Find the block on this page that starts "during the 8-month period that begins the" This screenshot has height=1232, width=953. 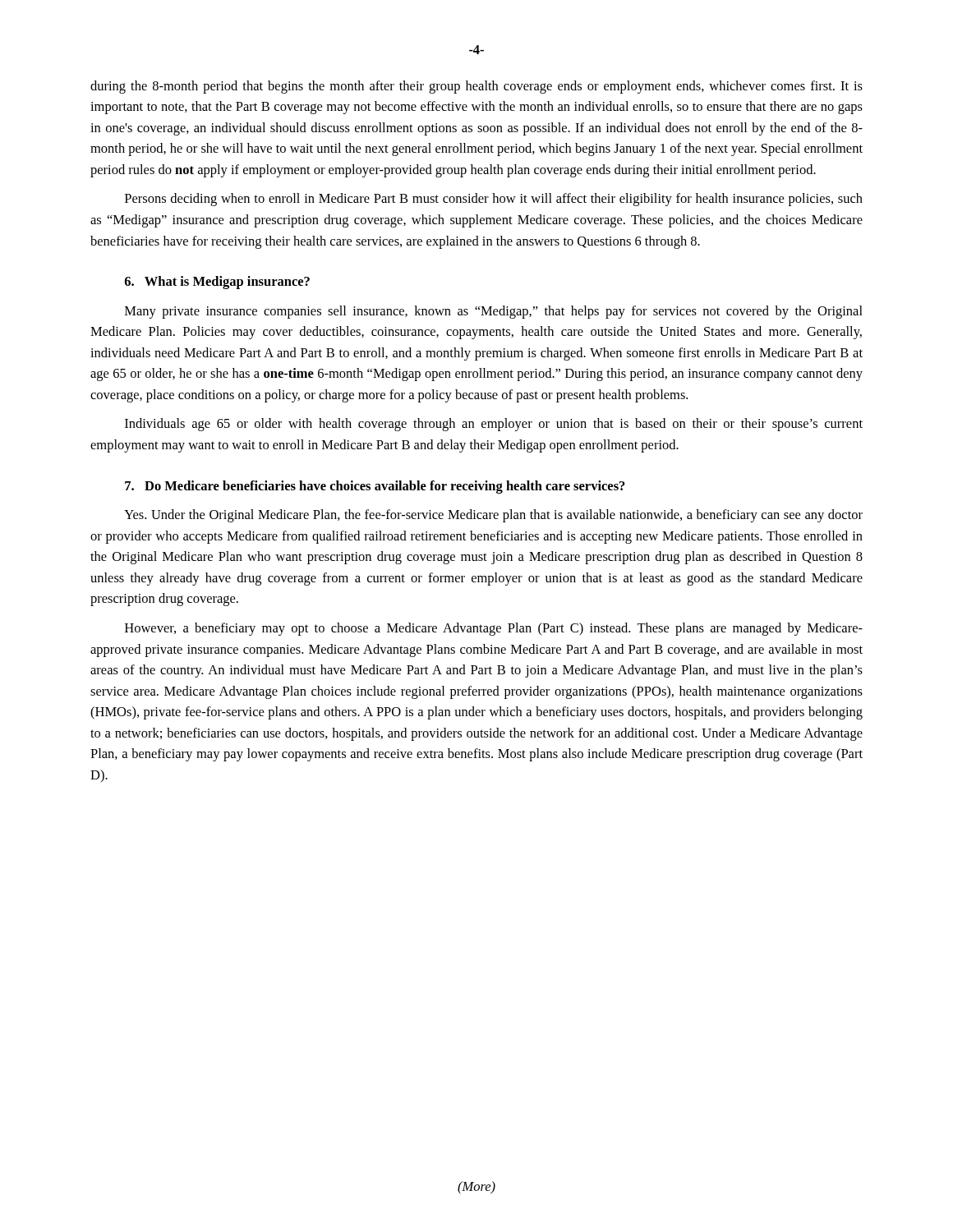476,127
